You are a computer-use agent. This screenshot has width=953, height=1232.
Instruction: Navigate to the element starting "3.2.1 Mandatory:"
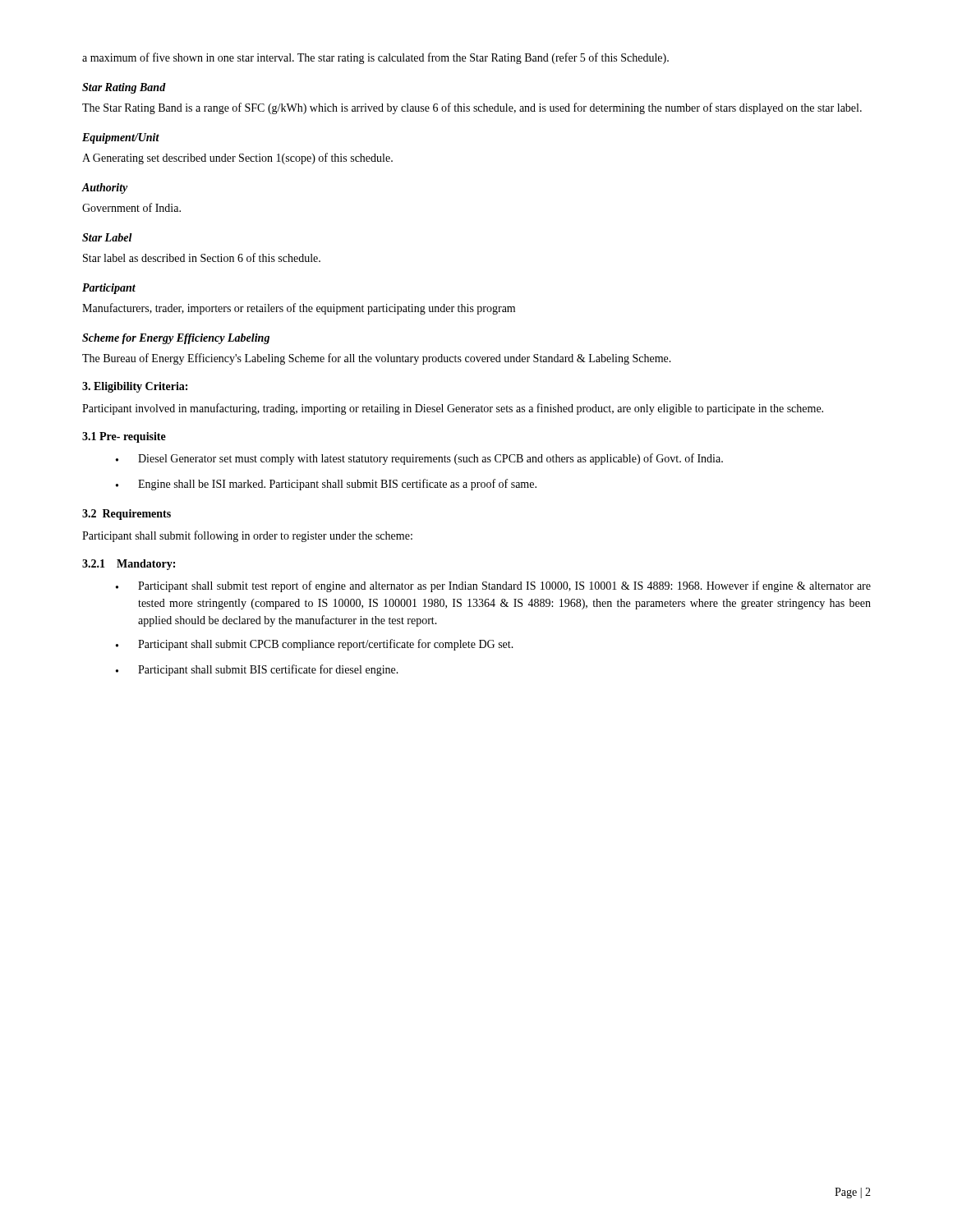pos(129,564)
